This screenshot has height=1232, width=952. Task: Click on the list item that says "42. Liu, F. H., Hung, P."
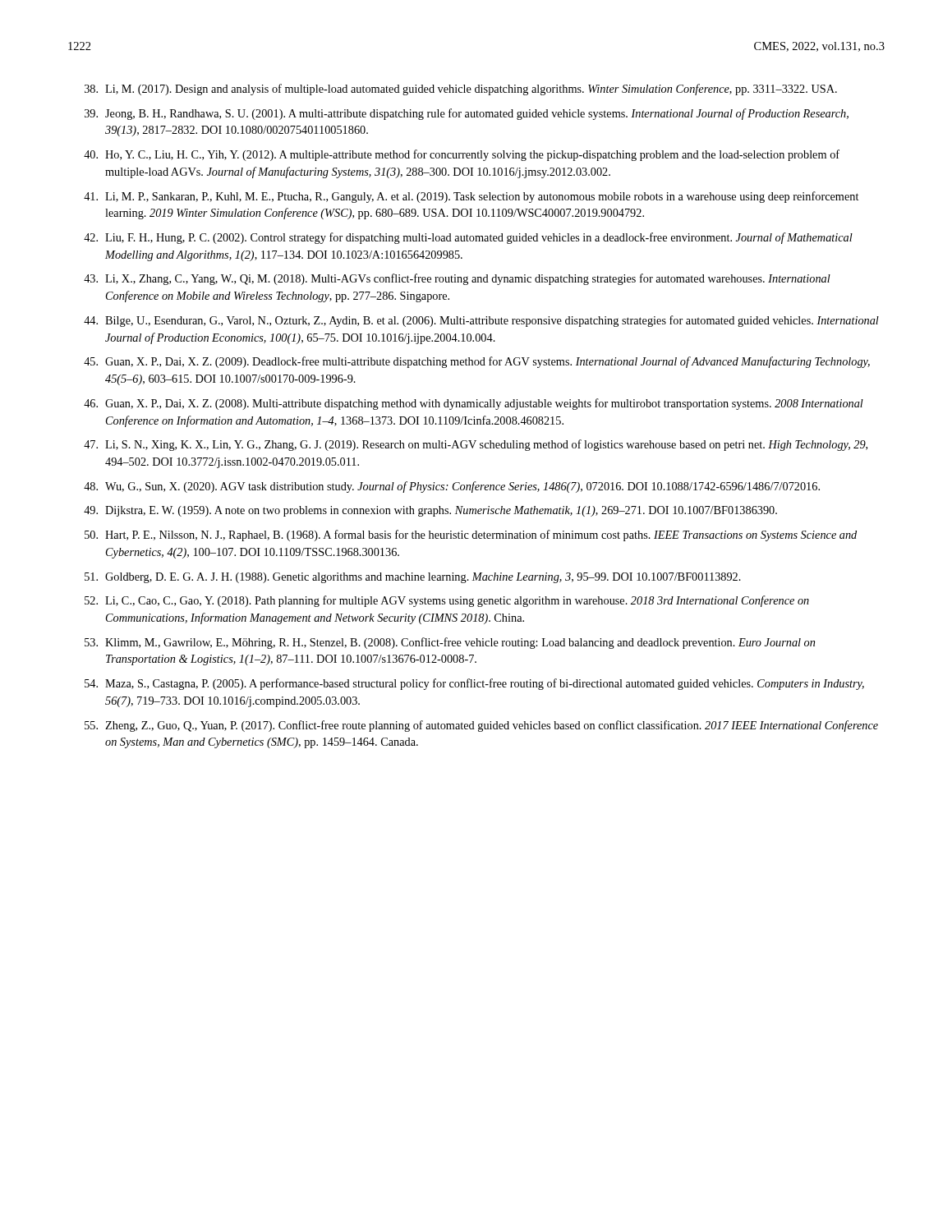476,246
